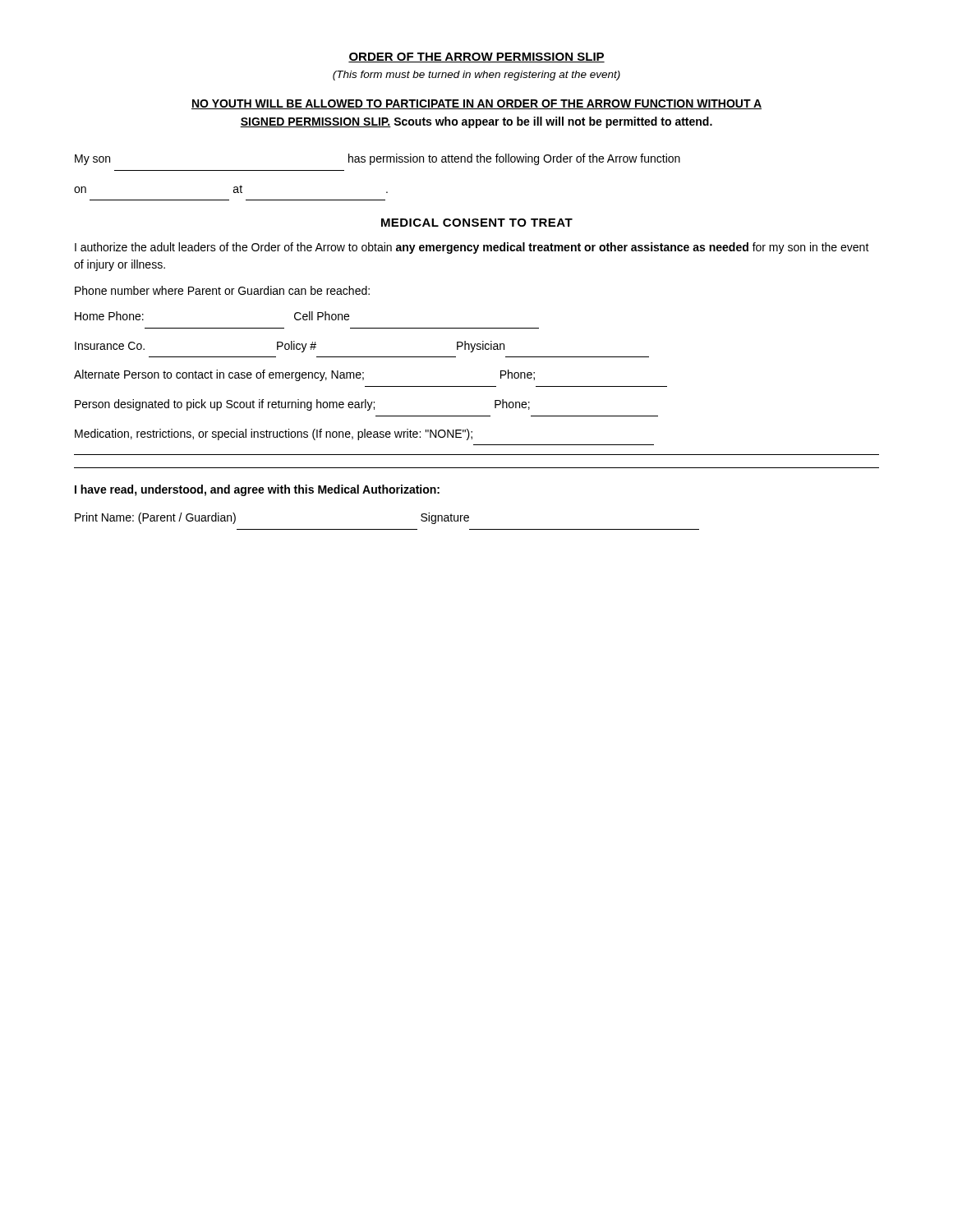The height and width of the screenshot is (1232, 953).
Task: Select the text with the text "on at ."
Action: pyautogui.click(x=231, y=189)
